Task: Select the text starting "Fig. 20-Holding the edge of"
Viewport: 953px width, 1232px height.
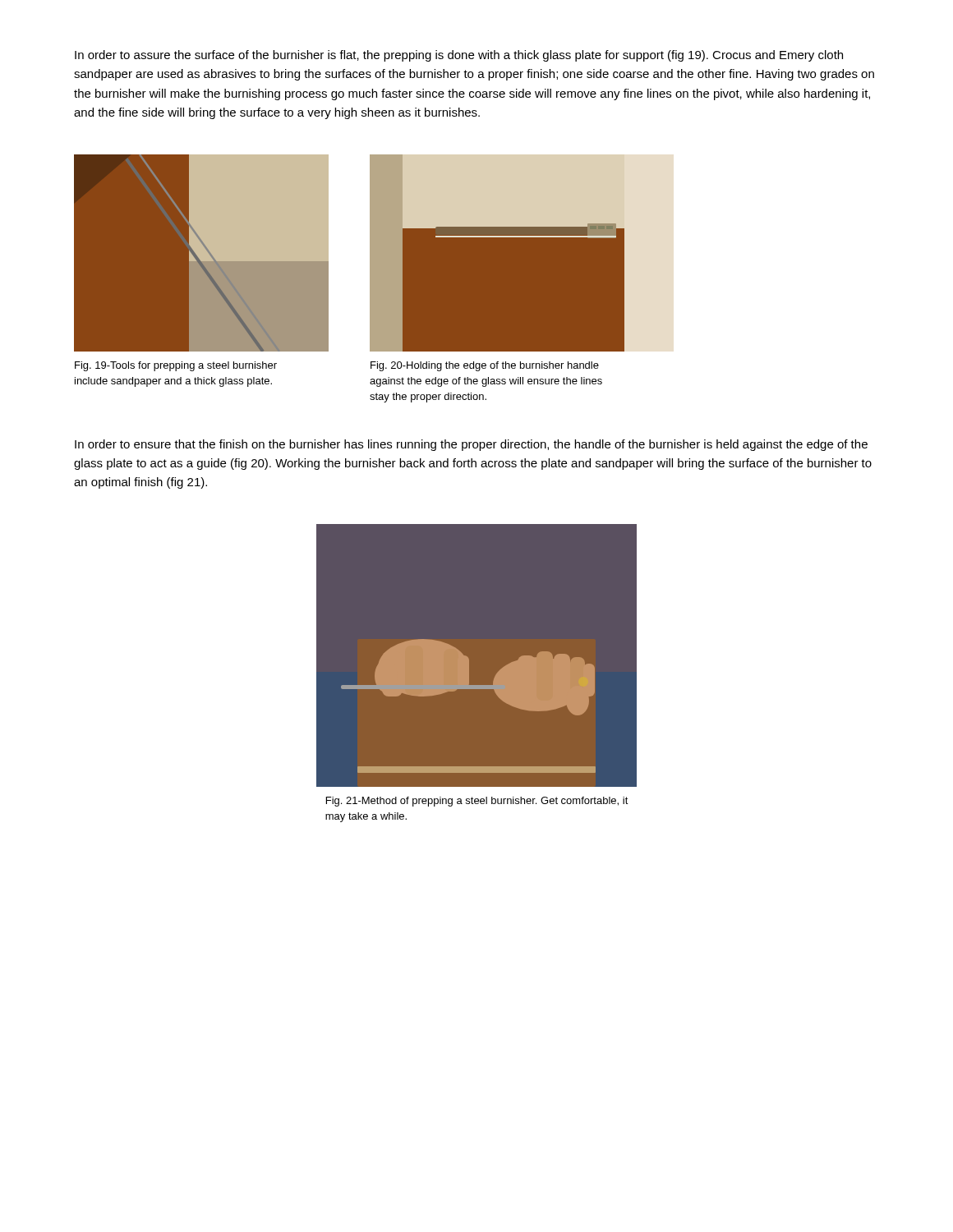Action: point(486,381)
